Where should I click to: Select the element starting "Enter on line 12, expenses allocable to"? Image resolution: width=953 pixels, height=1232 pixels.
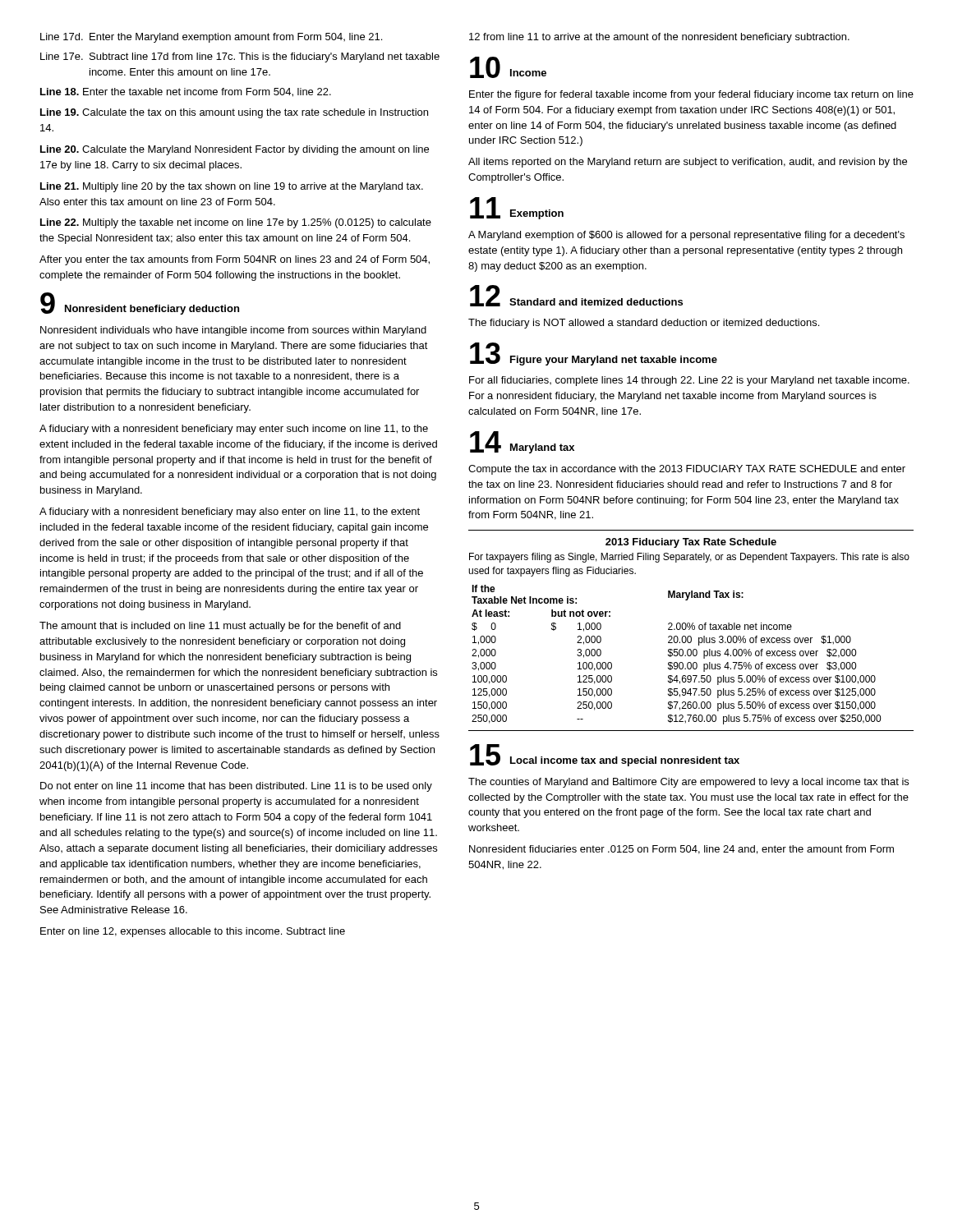pos(241,932)
